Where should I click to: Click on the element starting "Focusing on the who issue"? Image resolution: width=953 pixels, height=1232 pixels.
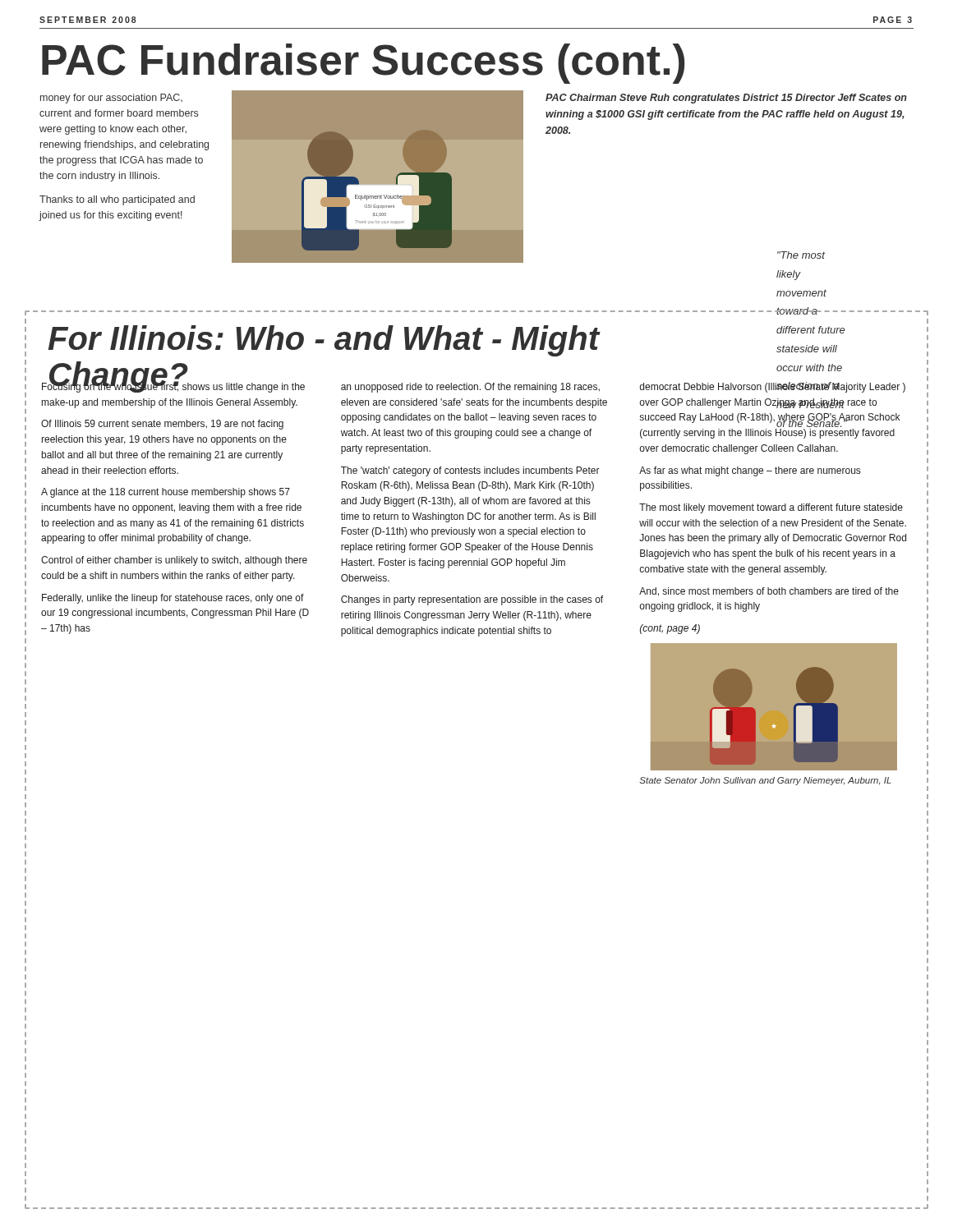[173, 394]
